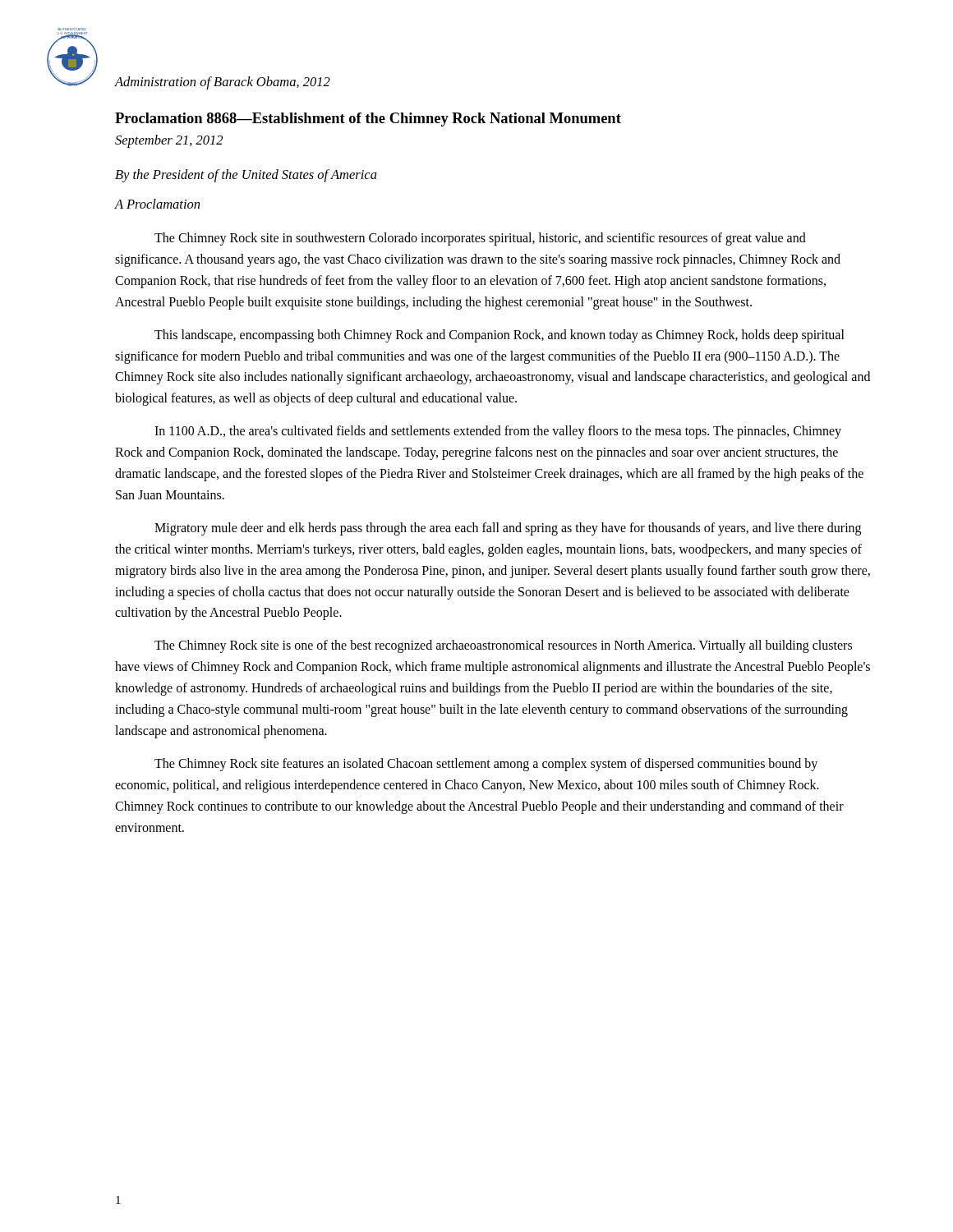Navigate to the text starting "Migratory mule deer and"
Image resolution: width=953 pixels, height=1232 pixels.
coord(493,570)
